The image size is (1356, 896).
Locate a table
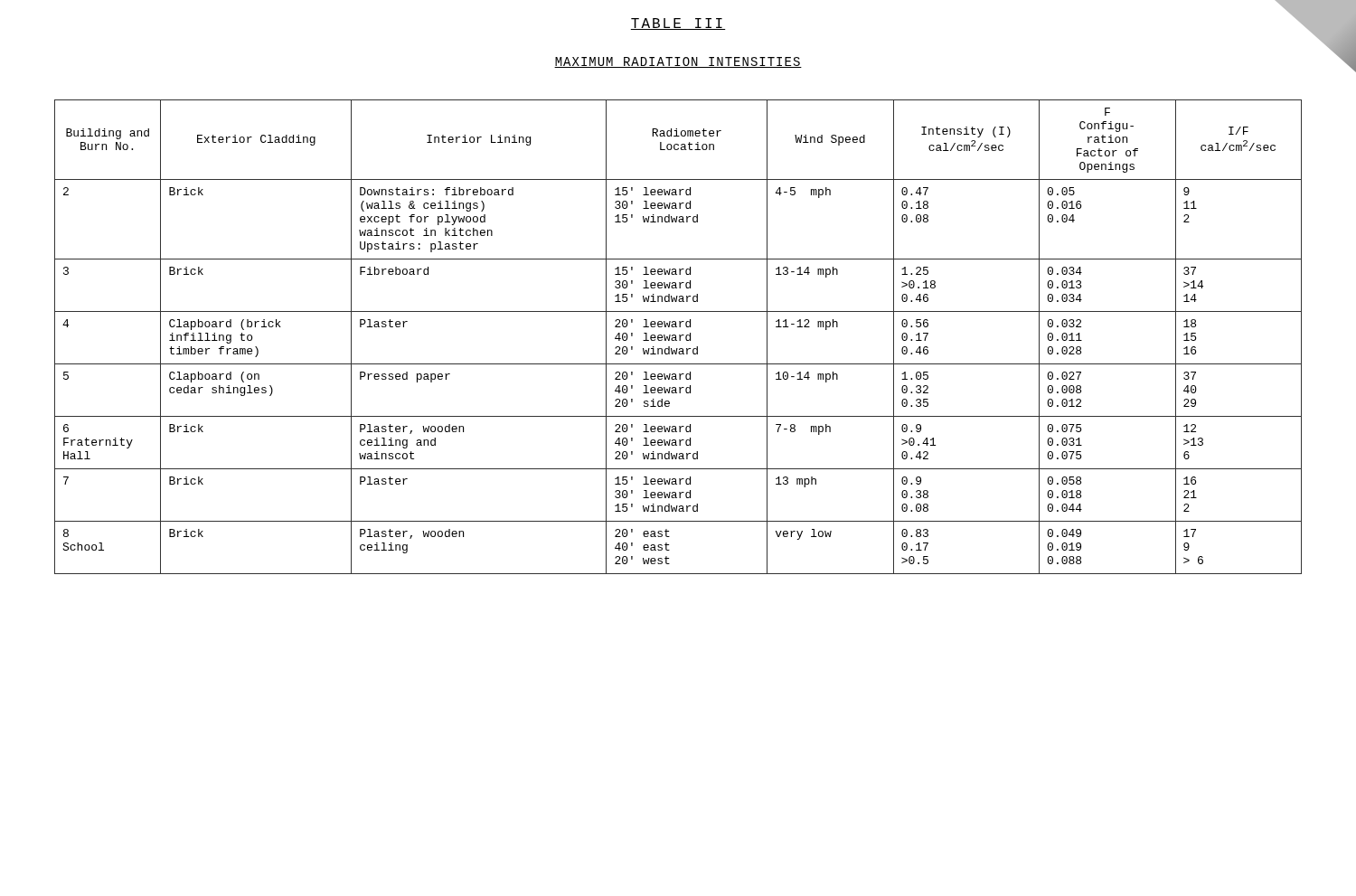pyautogui.click(x=678, y=337)
